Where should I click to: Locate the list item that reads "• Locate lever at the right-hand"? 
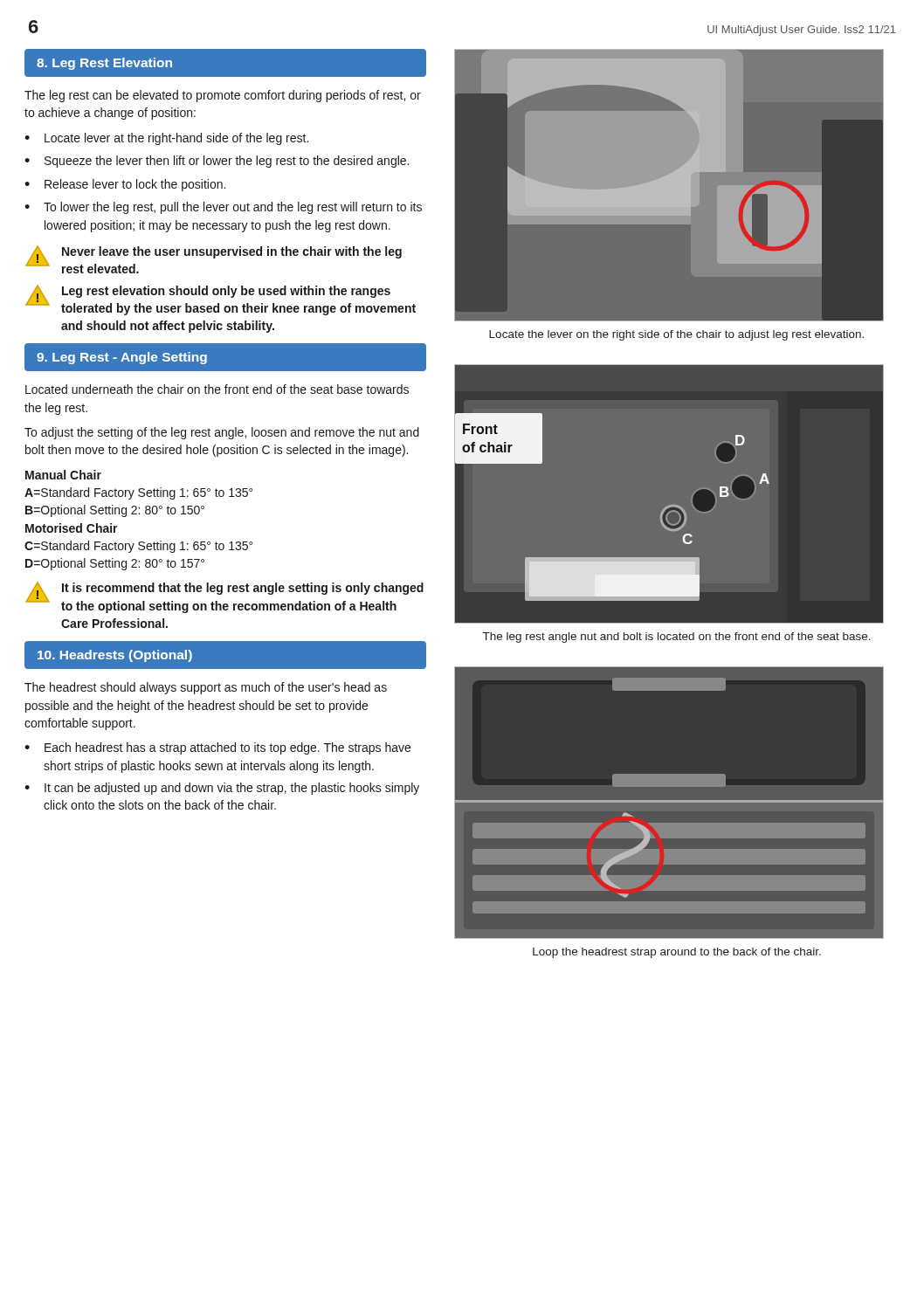click(x=167, y=138)
